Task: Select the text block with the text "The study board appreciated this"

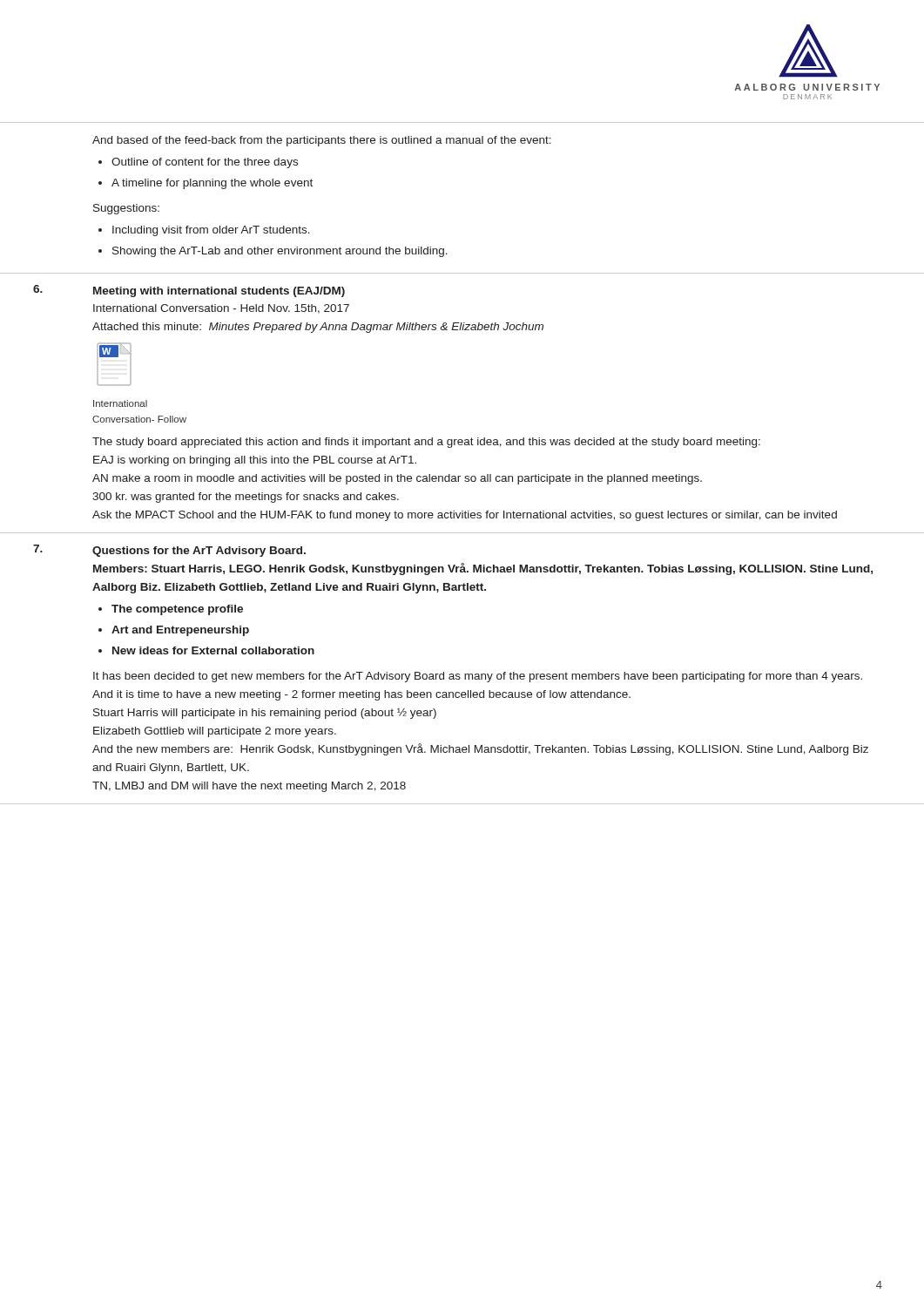Action: click(487, 442)
